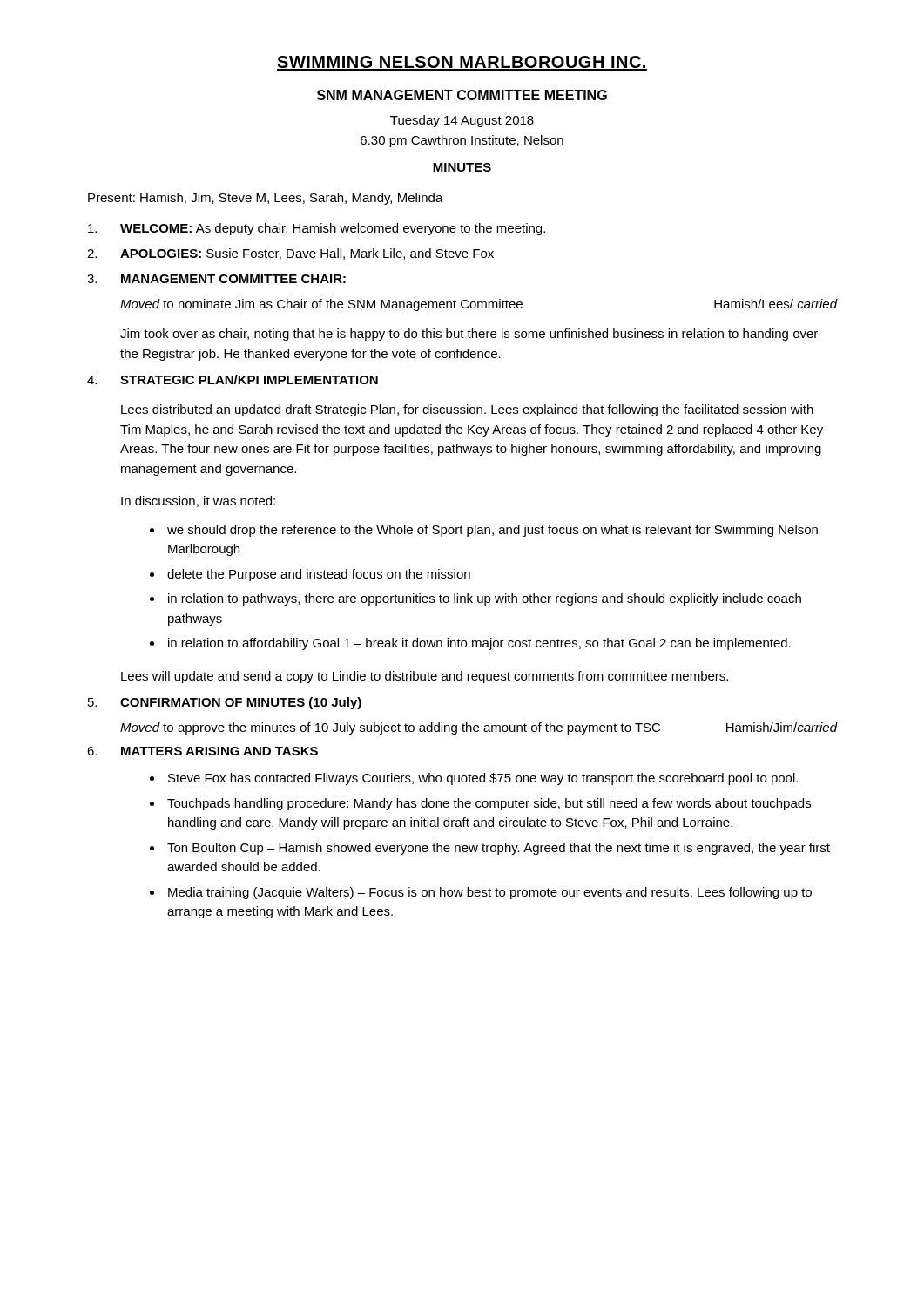Viewport: 924px width, 1307px height.
Task: Where is the passage that starts "In discussion, it was"?
Action: [x=198, y=501]
